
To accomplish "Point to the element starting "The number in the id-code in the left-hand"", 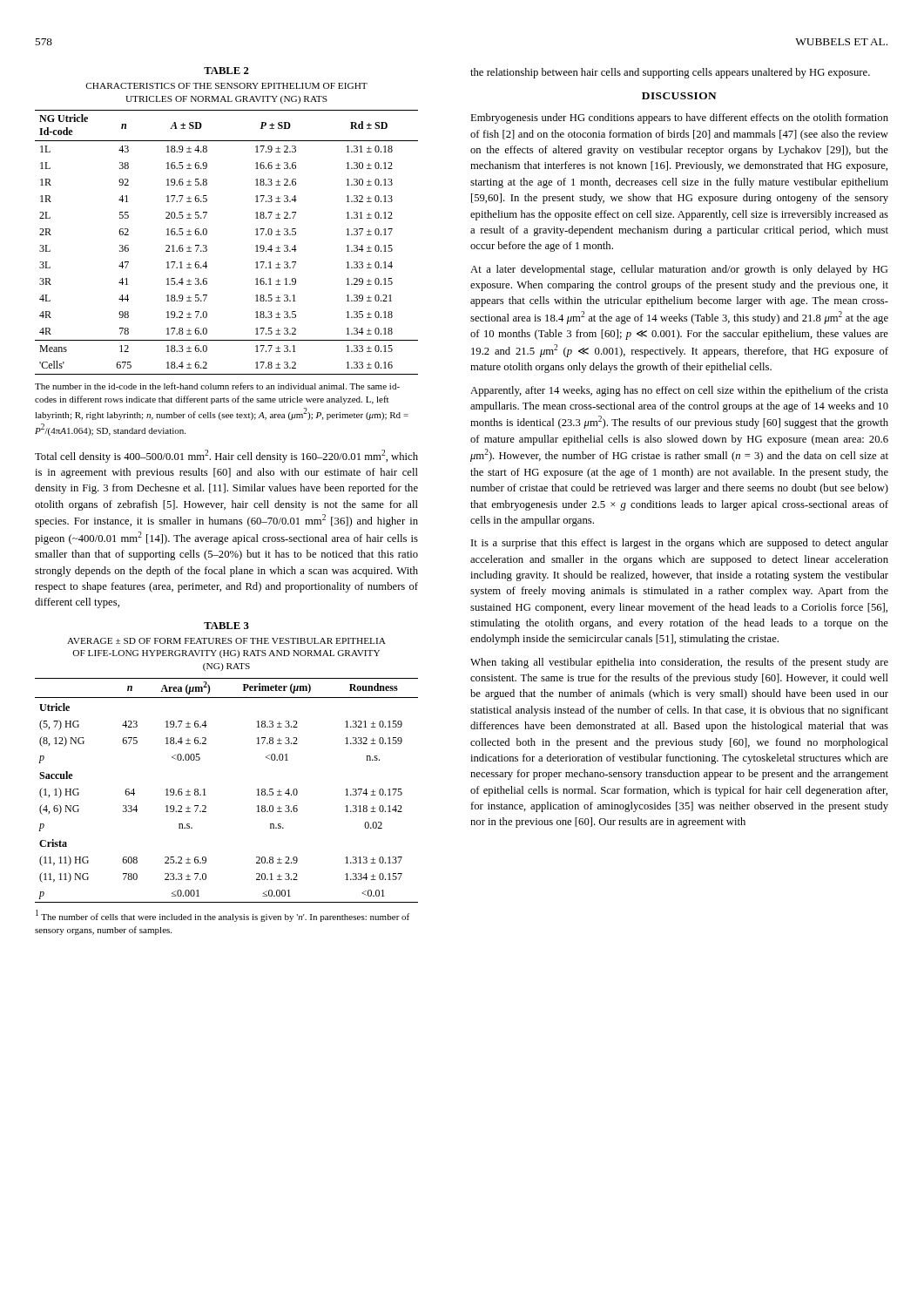I will click(x=222, y=408).
